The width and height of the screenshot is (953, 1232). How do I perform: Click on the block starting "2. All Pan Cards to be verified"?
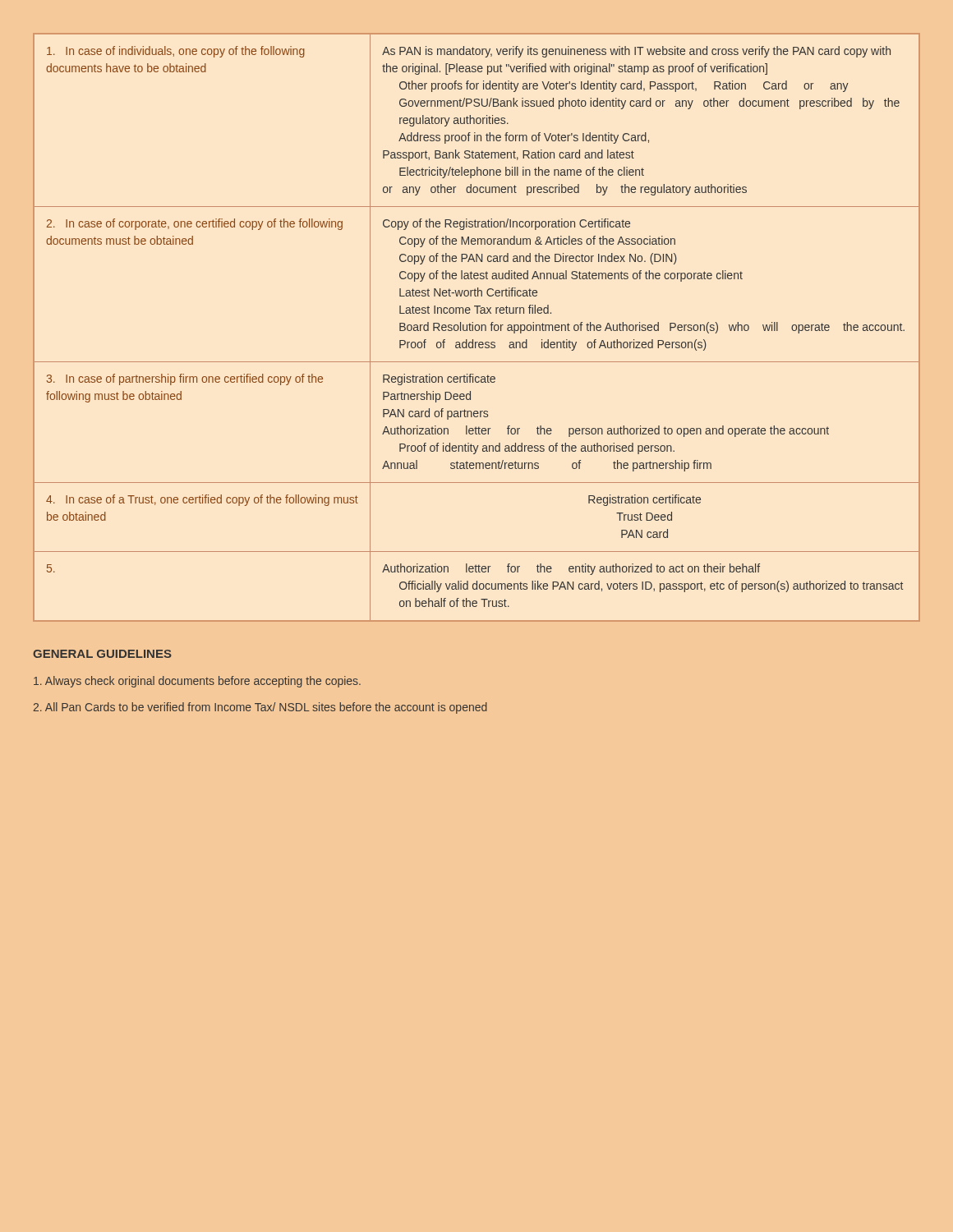[x=260, y=707]
